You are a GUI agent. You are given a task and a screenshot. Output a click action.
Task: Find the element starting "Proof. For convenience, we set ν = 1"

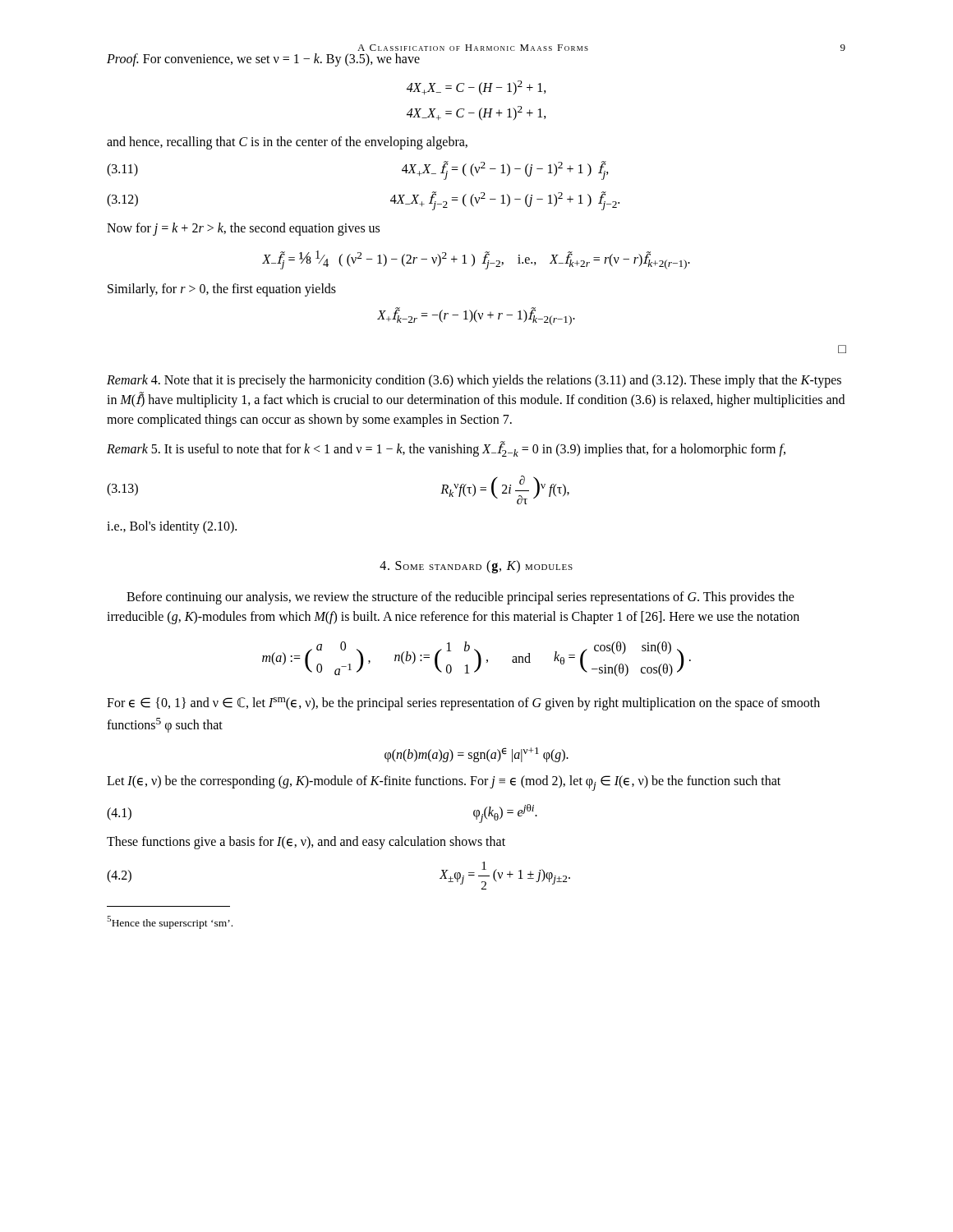pos(263,59)
